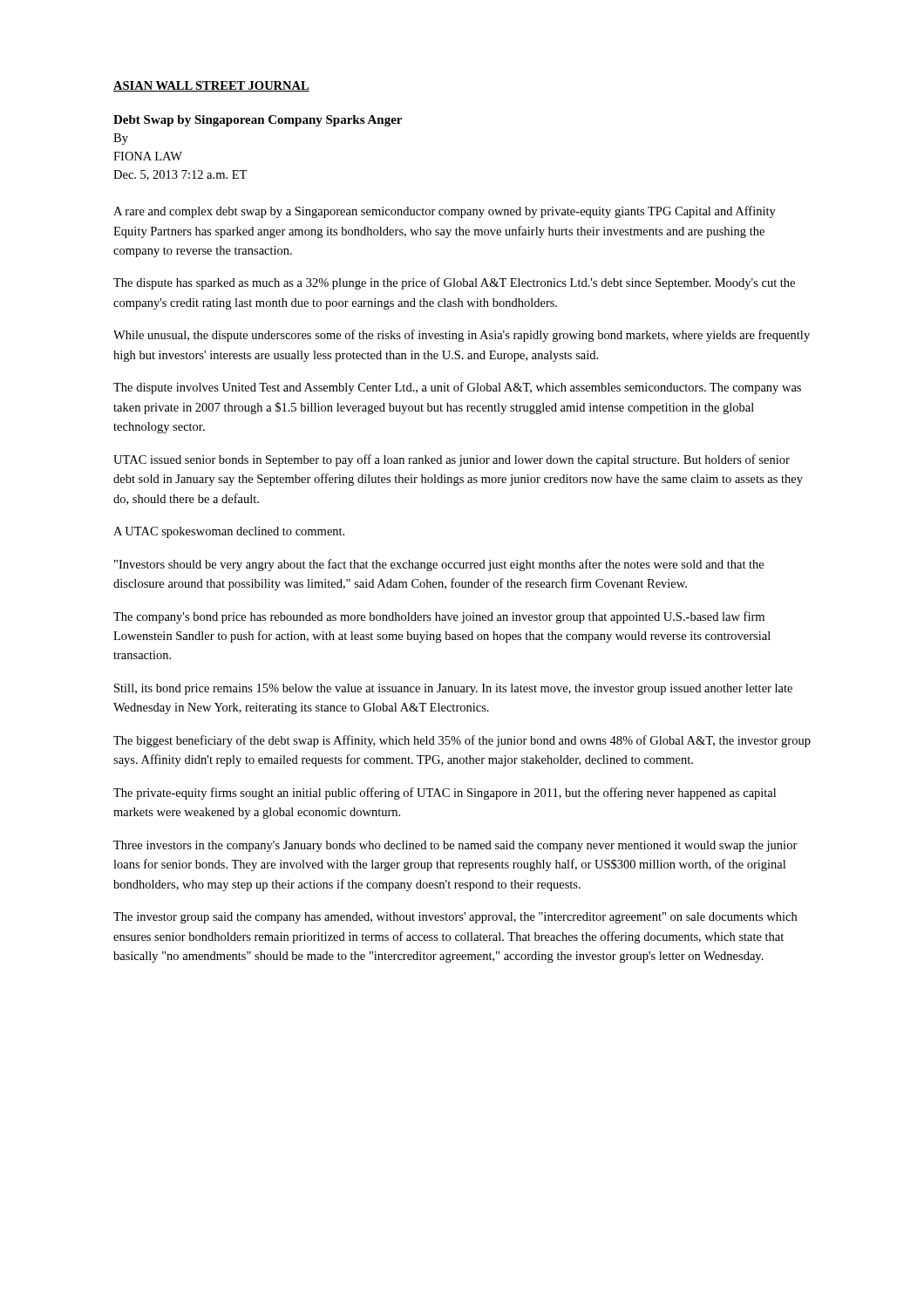Find the block on this page that starts "Three investors in"
Image resolution: width=924 pixels, height=1308 pixels.
pyautogui.click(x=455, y=864)
